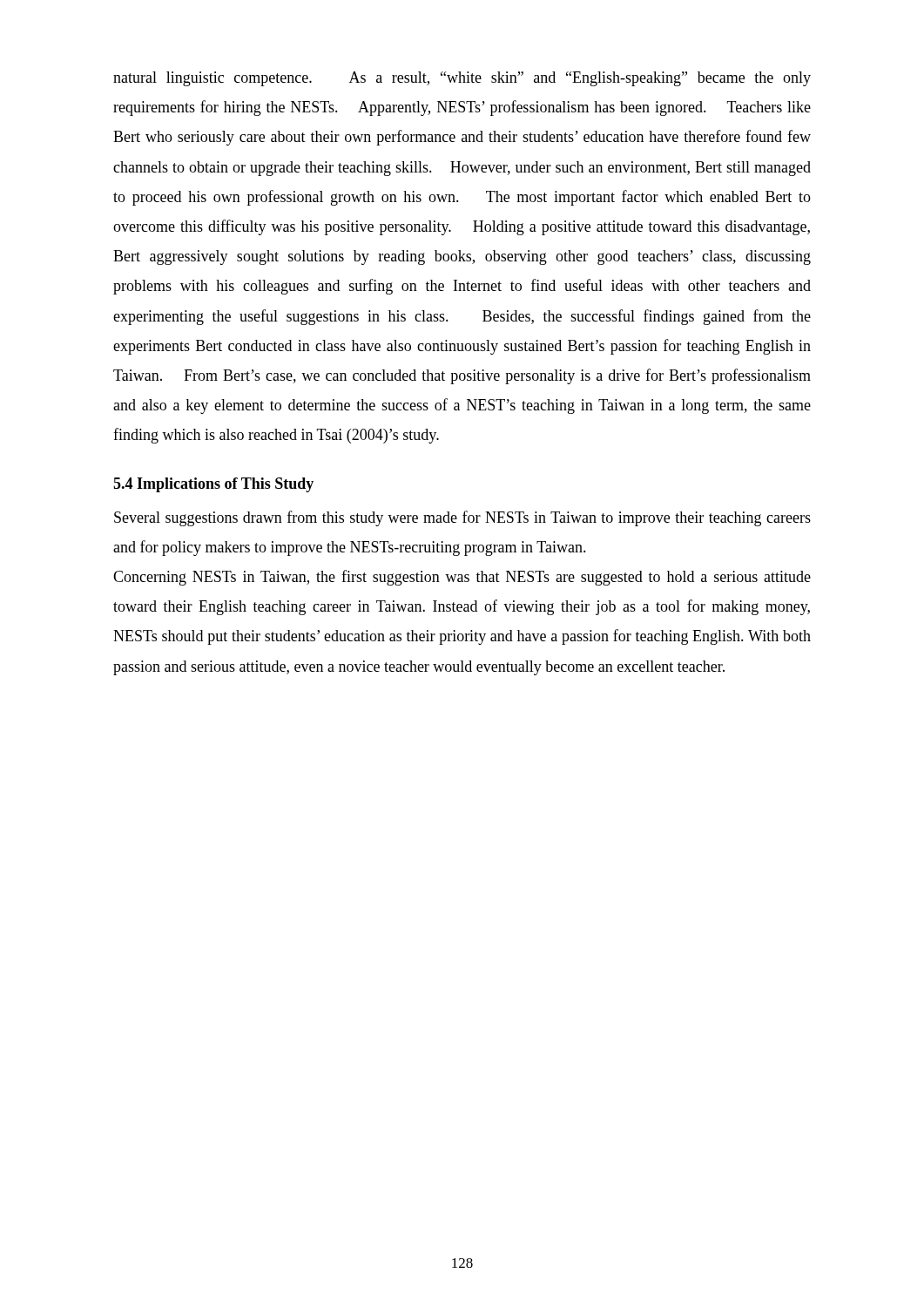Screen dimensions: 1307x924
Task: Point to the text block starting "natural linguistic competence."
Action: tap(462, 256)
